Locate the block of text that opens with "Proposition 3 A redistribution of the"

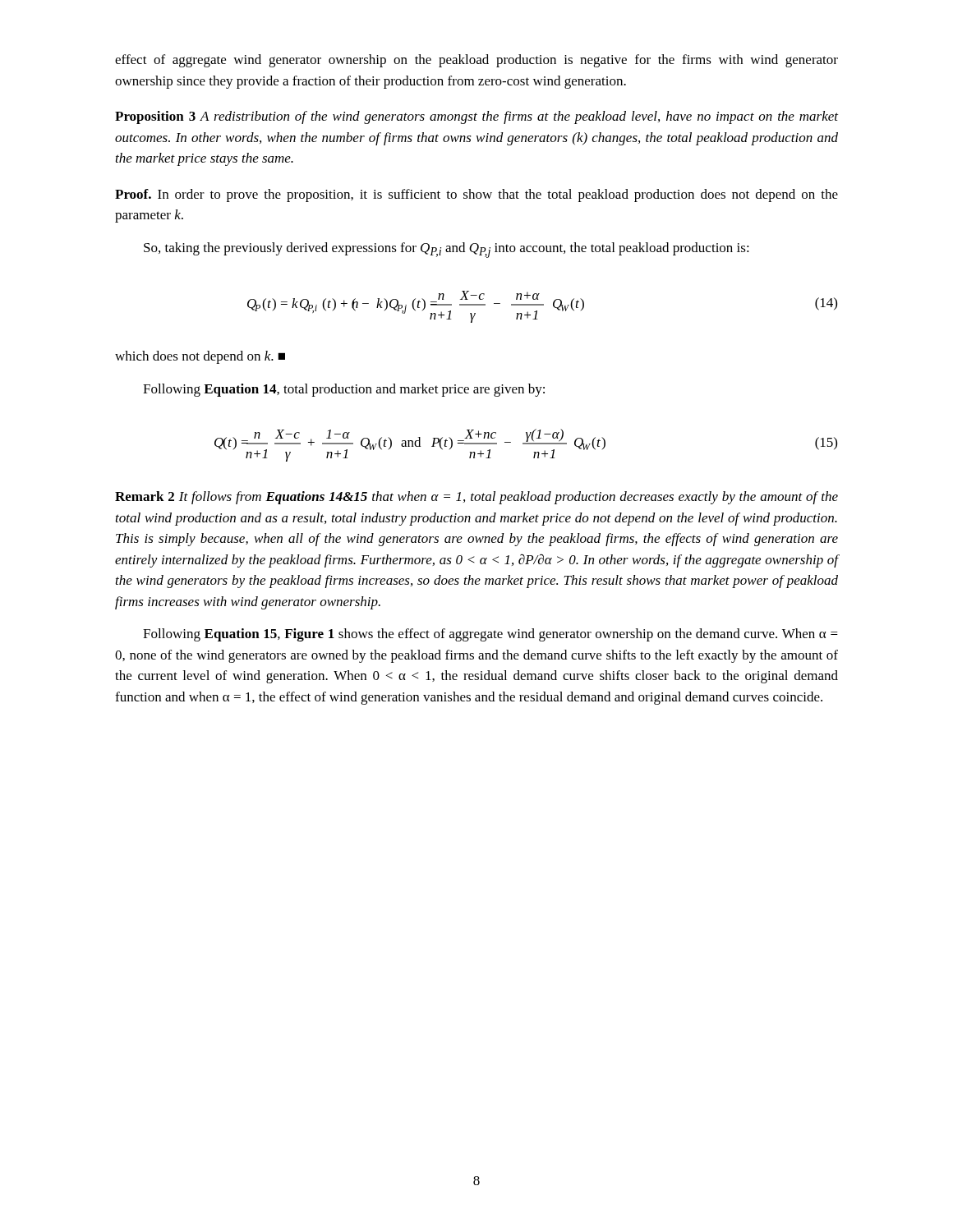(476, 137)
